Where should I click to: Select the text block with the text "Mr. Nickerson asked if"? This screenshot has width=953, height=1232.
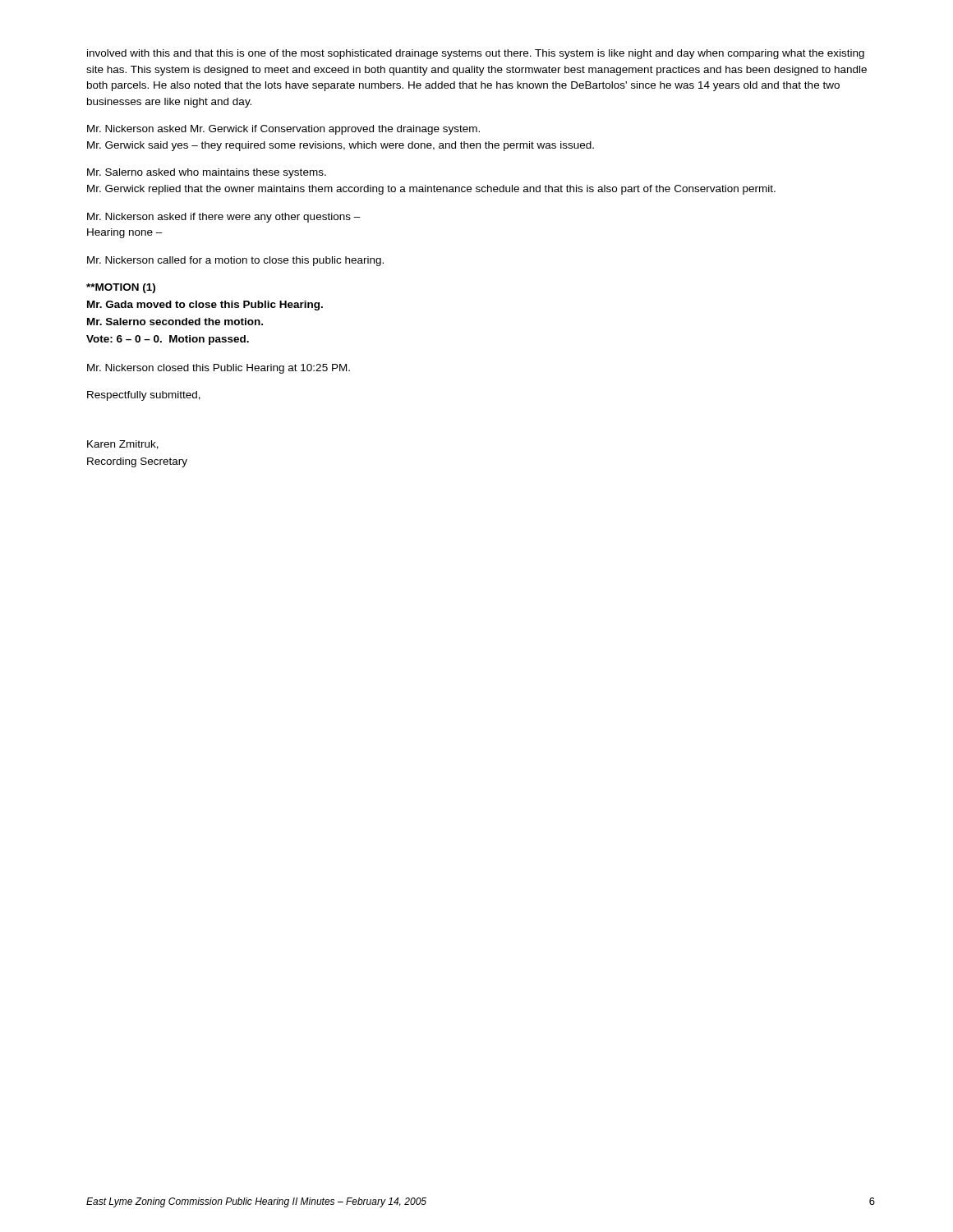click(223, 224)
